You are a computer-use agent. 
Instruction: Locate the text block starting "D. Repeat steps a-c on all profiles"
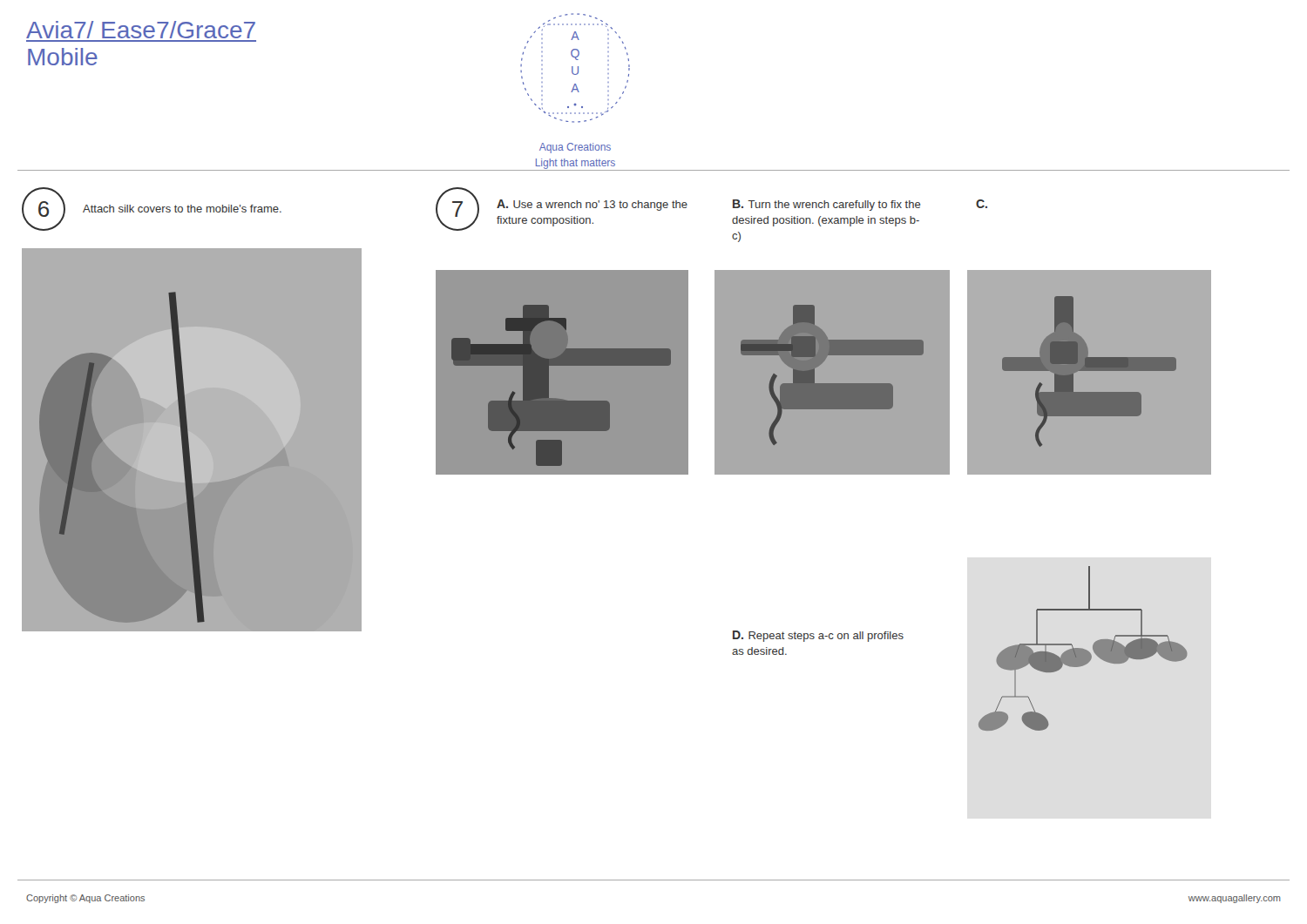(x=818, y=642)
